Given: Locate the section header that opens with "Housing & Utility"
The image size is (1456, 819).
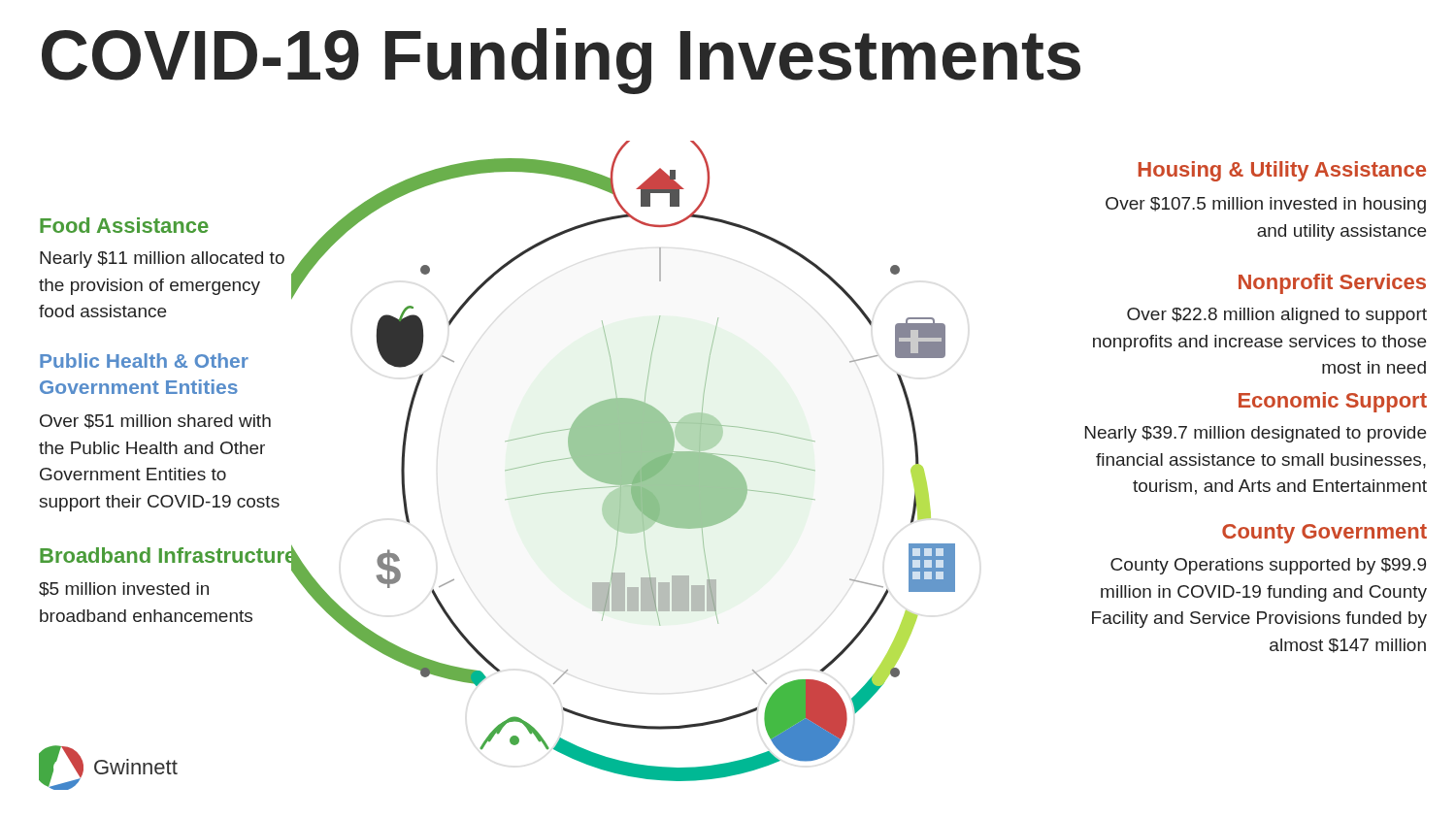Looking at the screenshot, I should pos(1282,169).
